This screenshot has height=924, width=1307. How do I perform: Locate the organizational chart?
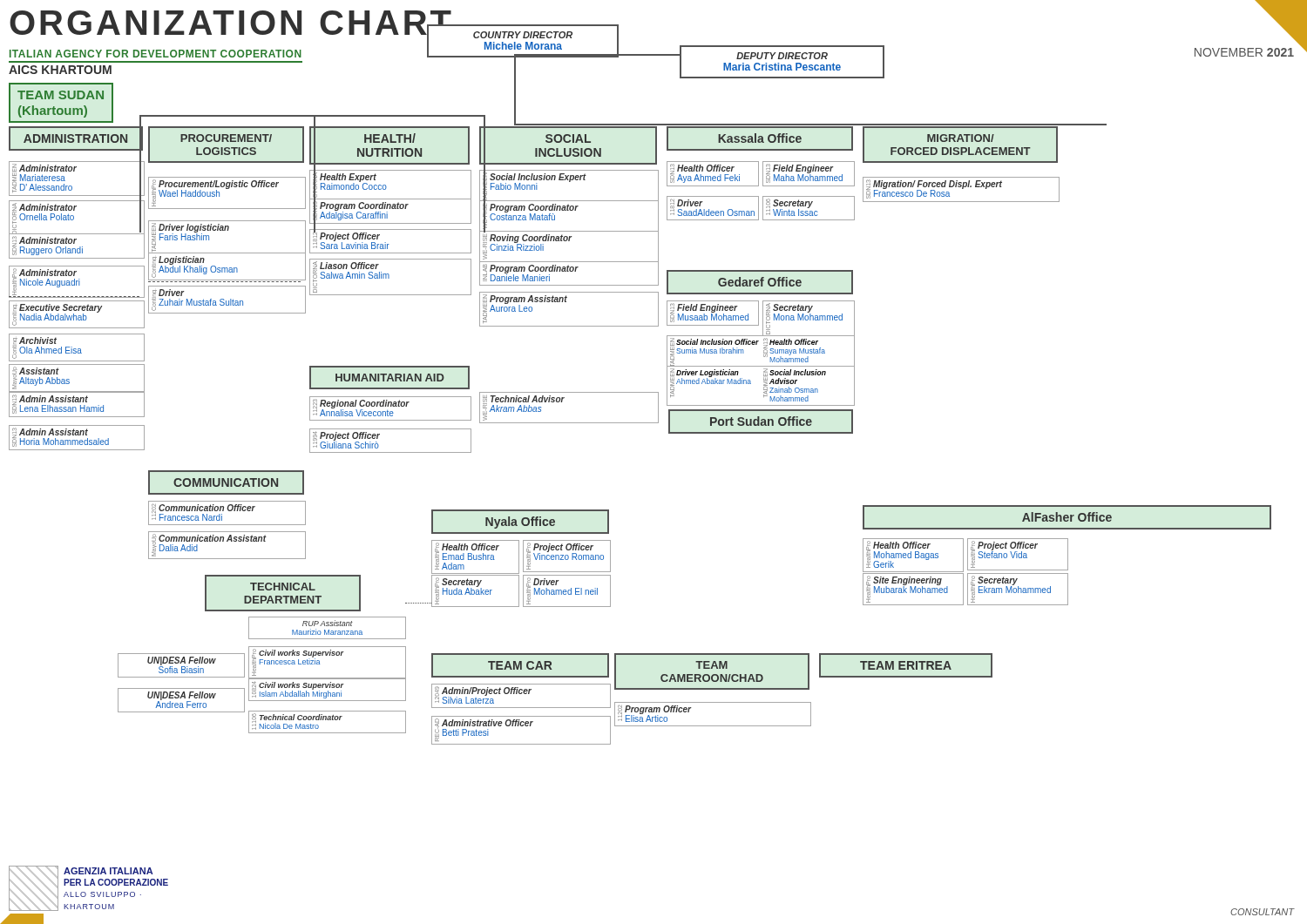click(654, 514)
